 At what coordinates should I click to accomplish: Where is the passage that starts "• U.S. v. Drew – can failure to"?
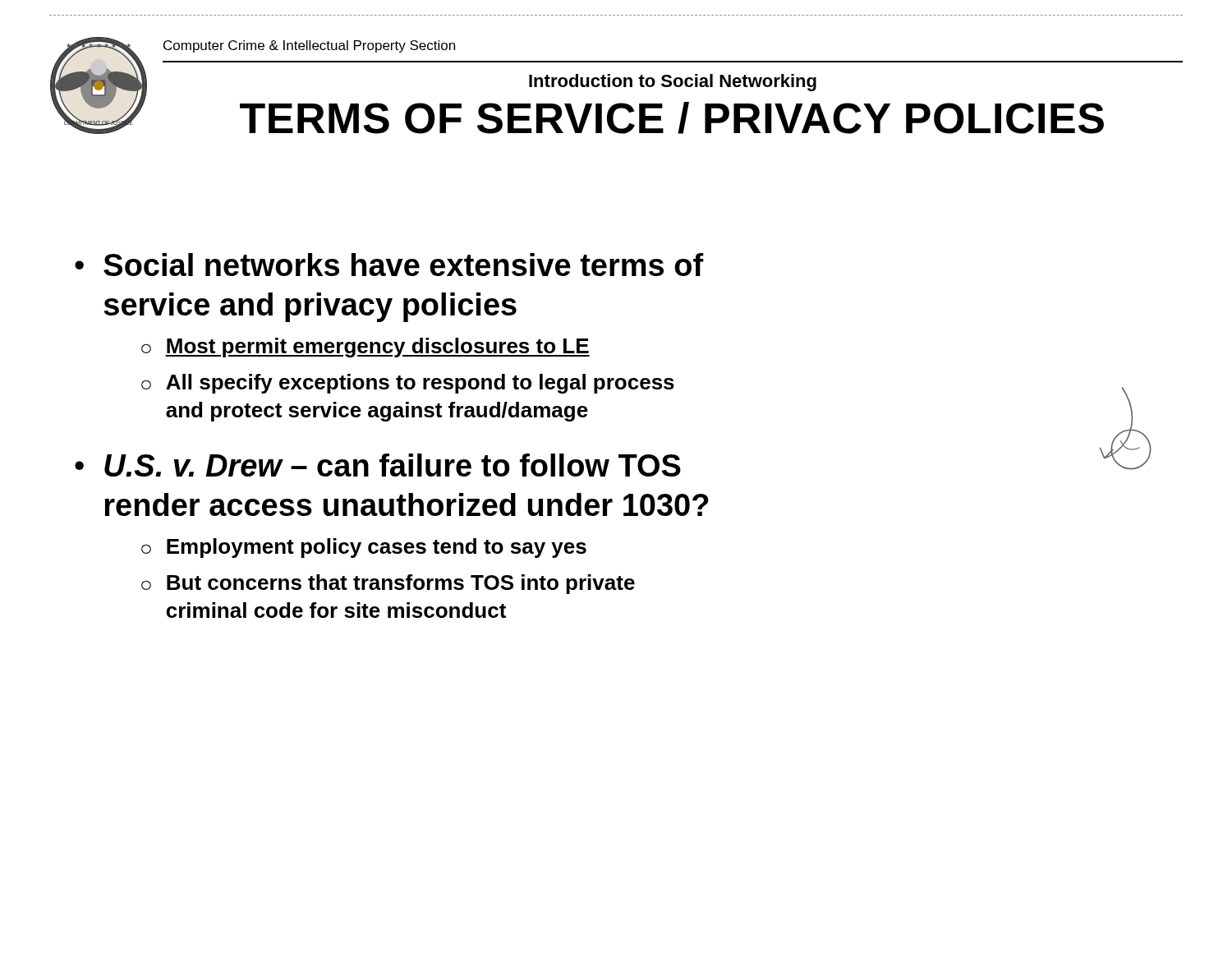[x=392, y=486]
